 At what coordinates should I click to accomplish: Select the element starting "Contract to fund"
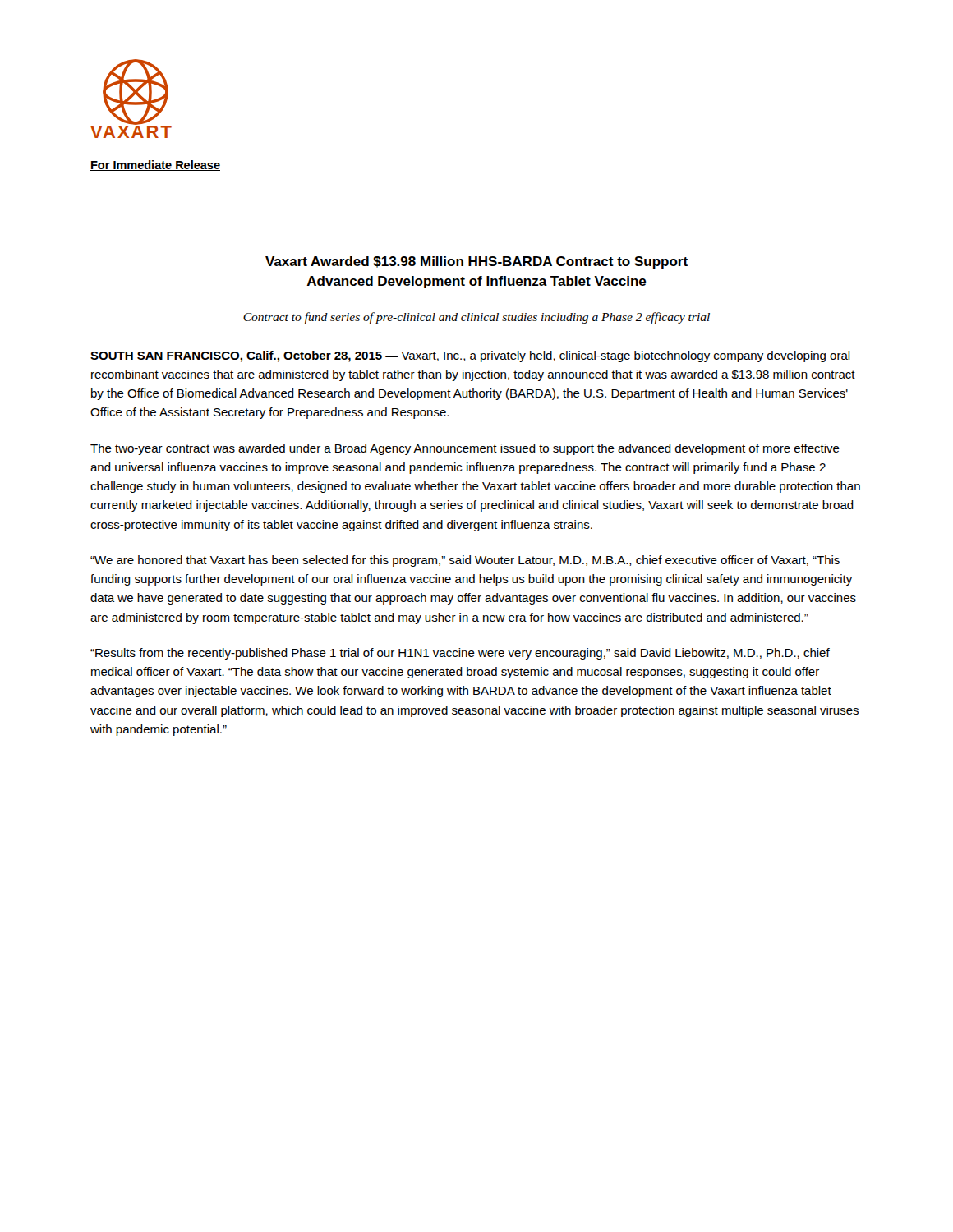coord(476,316)
